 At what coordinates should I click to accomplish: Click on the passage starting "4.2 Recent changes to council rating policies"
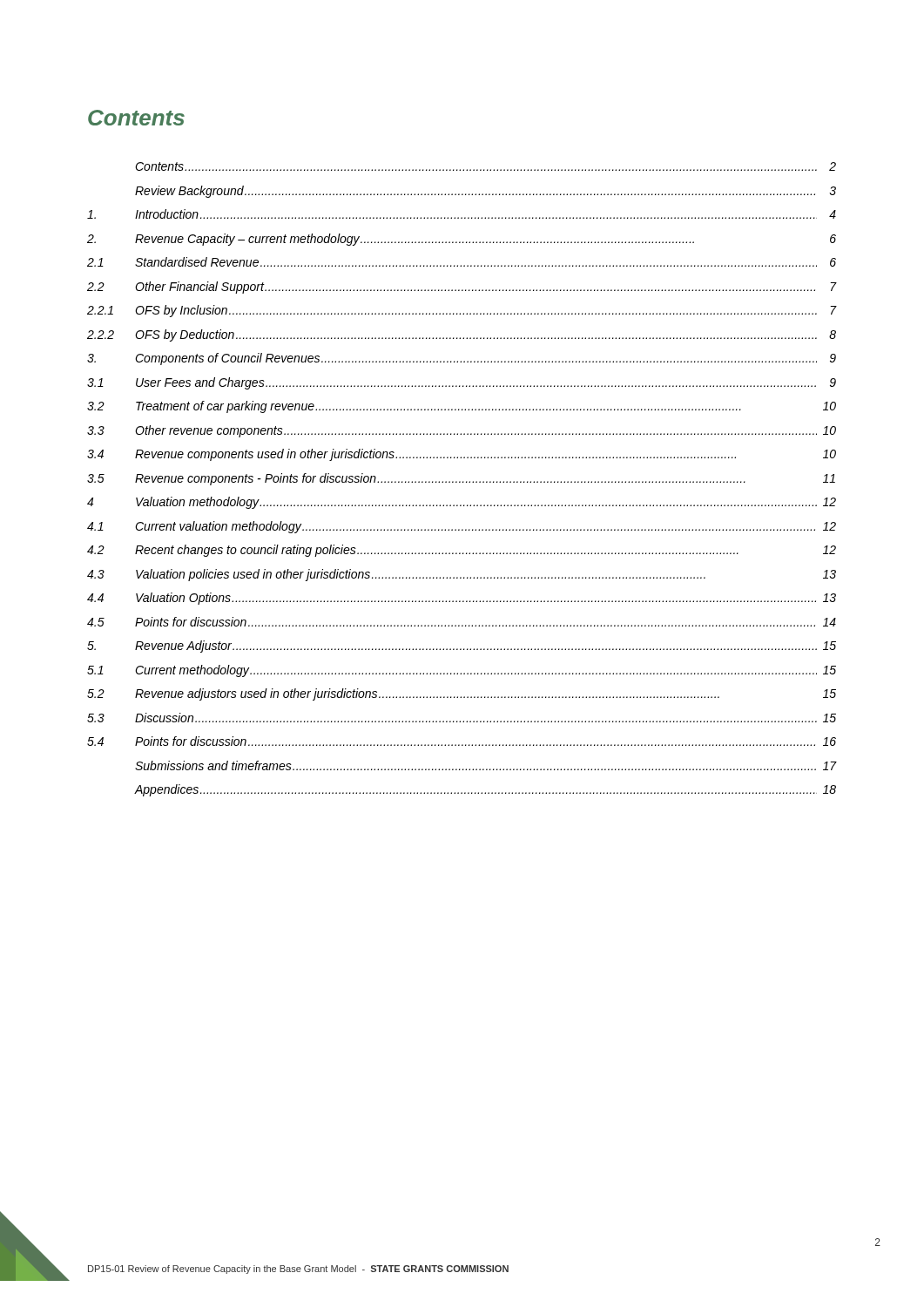[462, 551]
